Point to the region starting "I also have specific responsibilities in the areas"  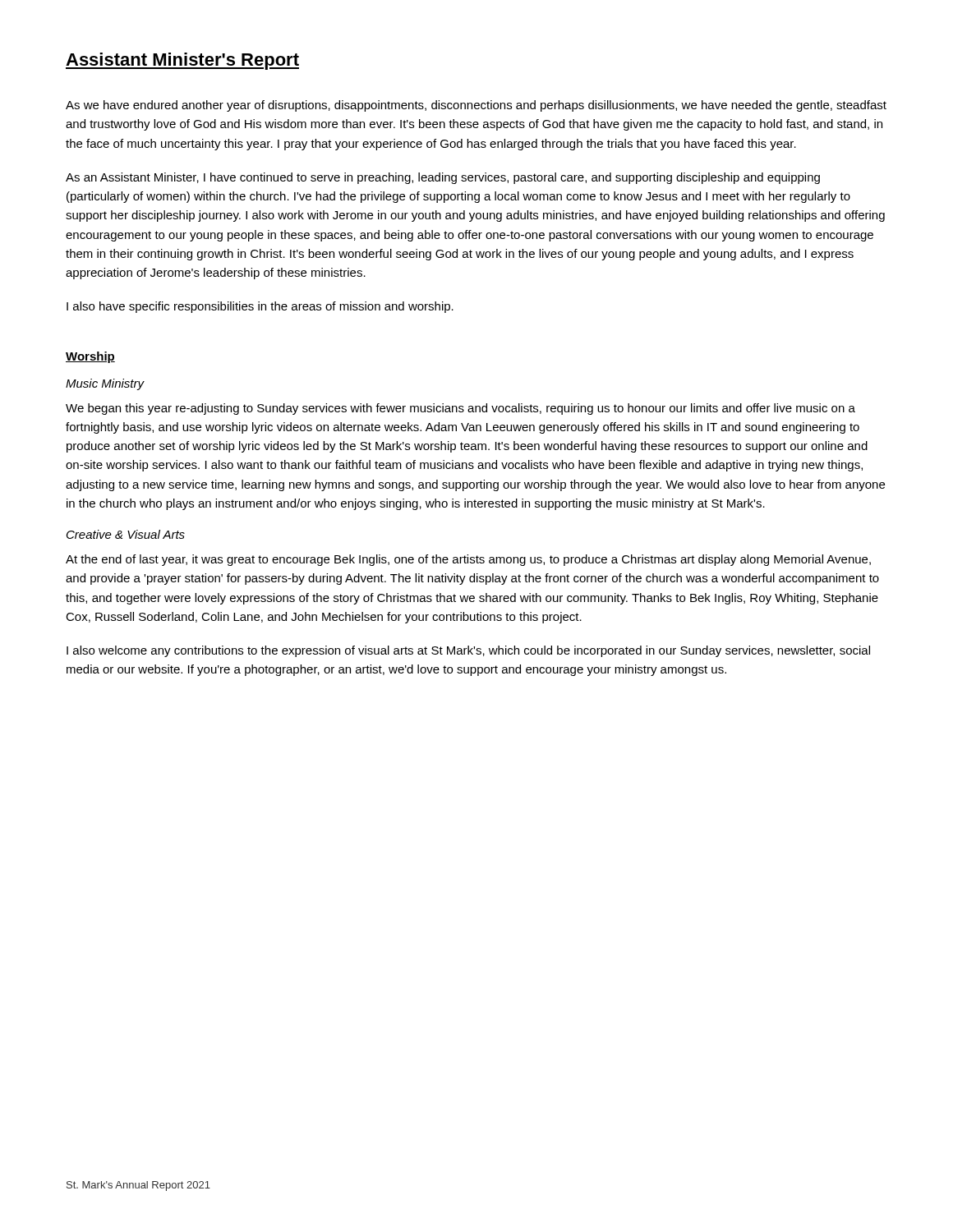click(260, 306)
